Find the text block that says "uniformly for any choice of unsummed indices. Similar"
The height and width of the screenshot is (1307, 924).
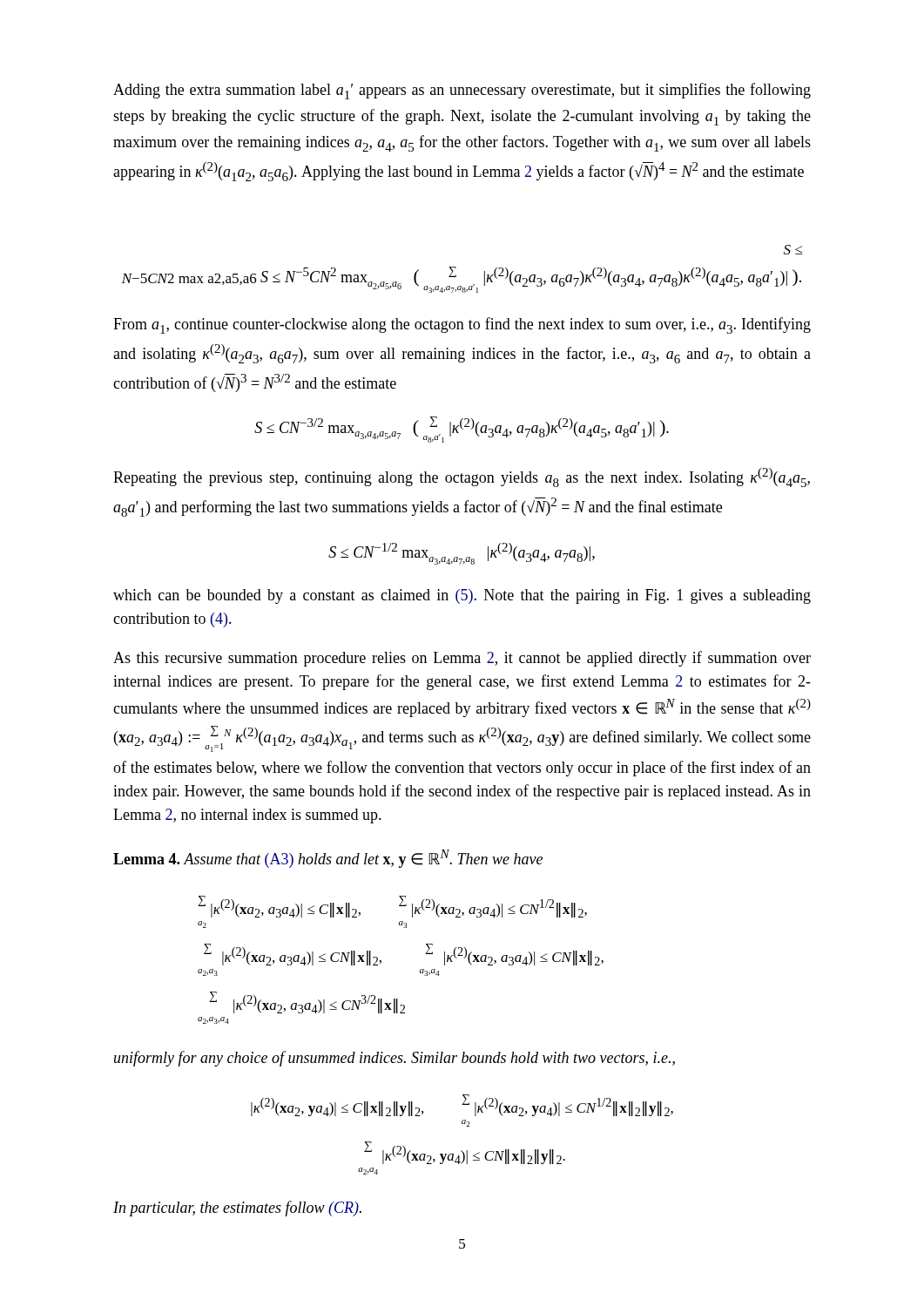(x=394, y=1057)
